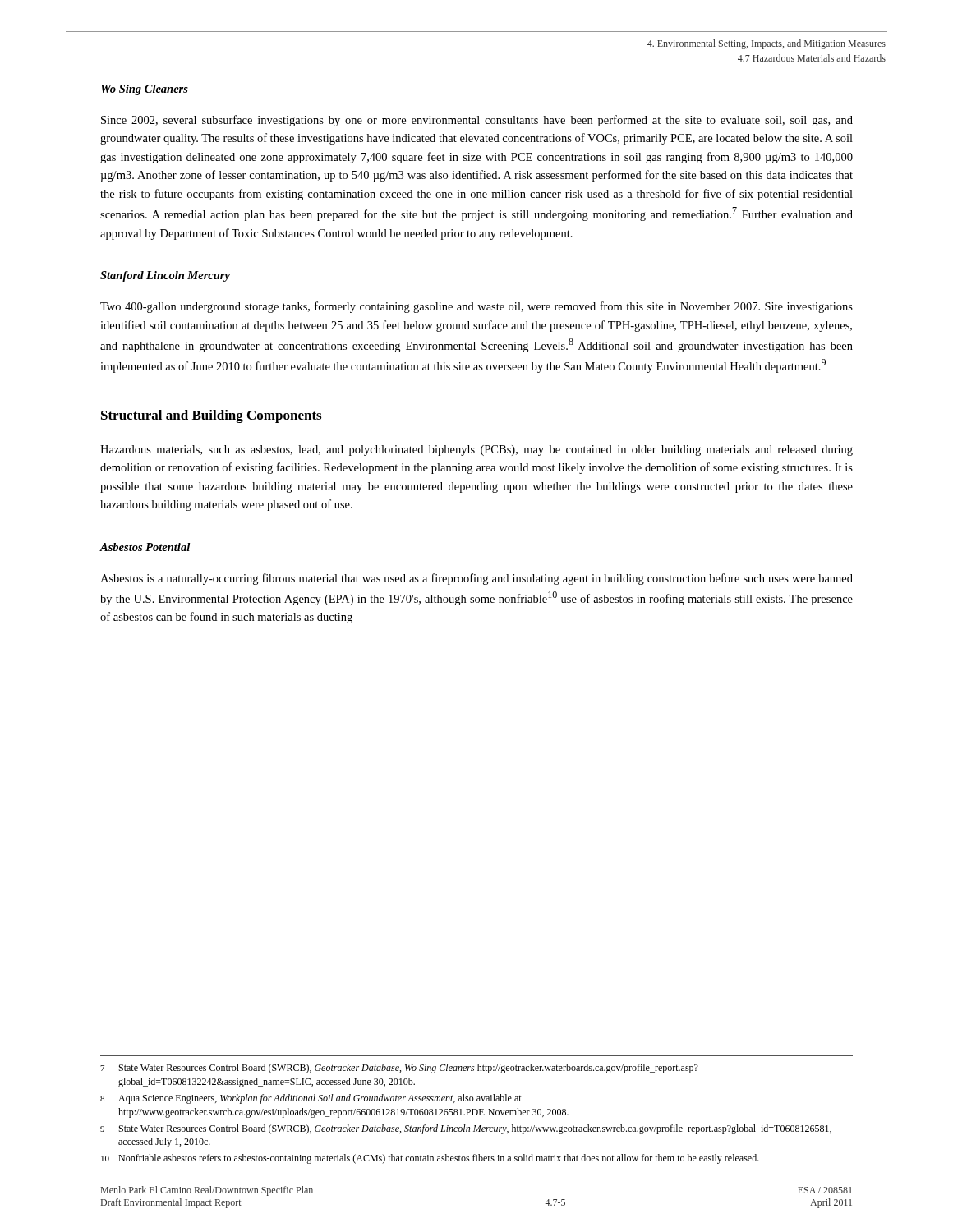Click the passage that begins "Asbestos is a naturally-occurring fibrous material that"
Viewport: 953px width, 1232px height.
coord(476,598)
